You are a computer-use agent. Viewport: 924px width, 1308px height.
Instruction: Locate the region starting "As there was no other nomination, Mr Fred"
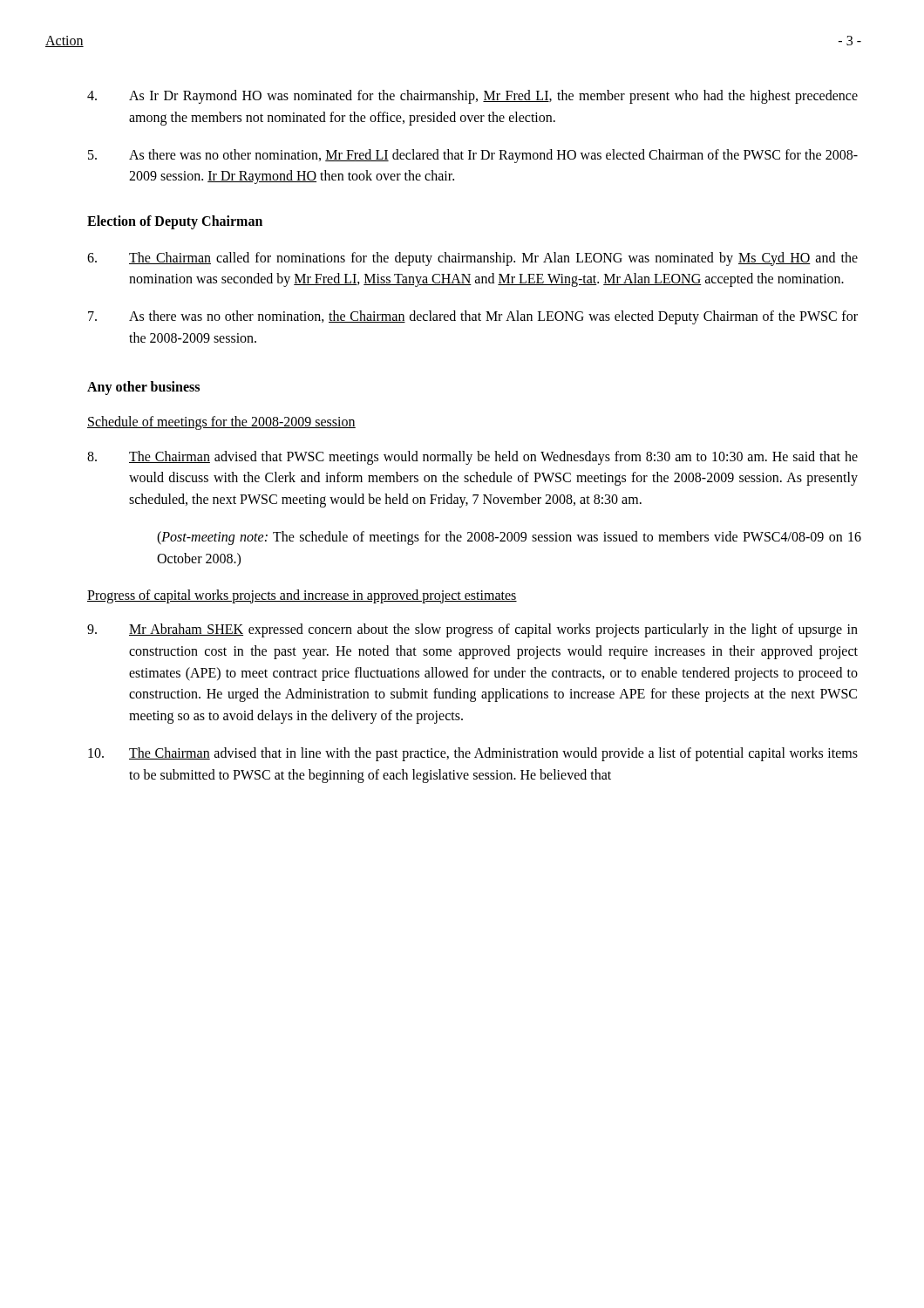click(x=472, y=166)
